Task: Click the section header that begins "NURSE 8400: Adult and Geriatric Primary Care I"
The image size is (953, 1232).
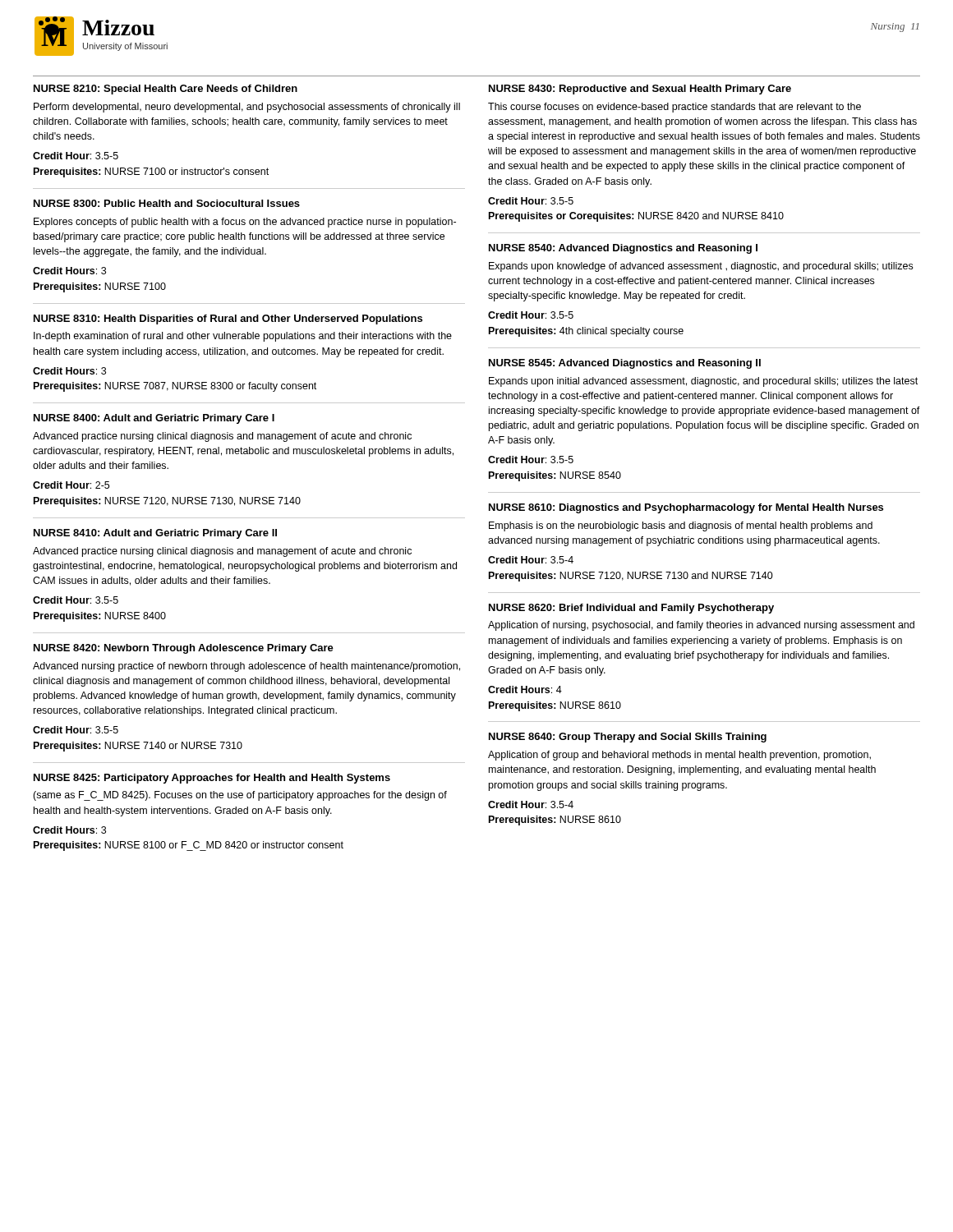Action: pos(249,460)
